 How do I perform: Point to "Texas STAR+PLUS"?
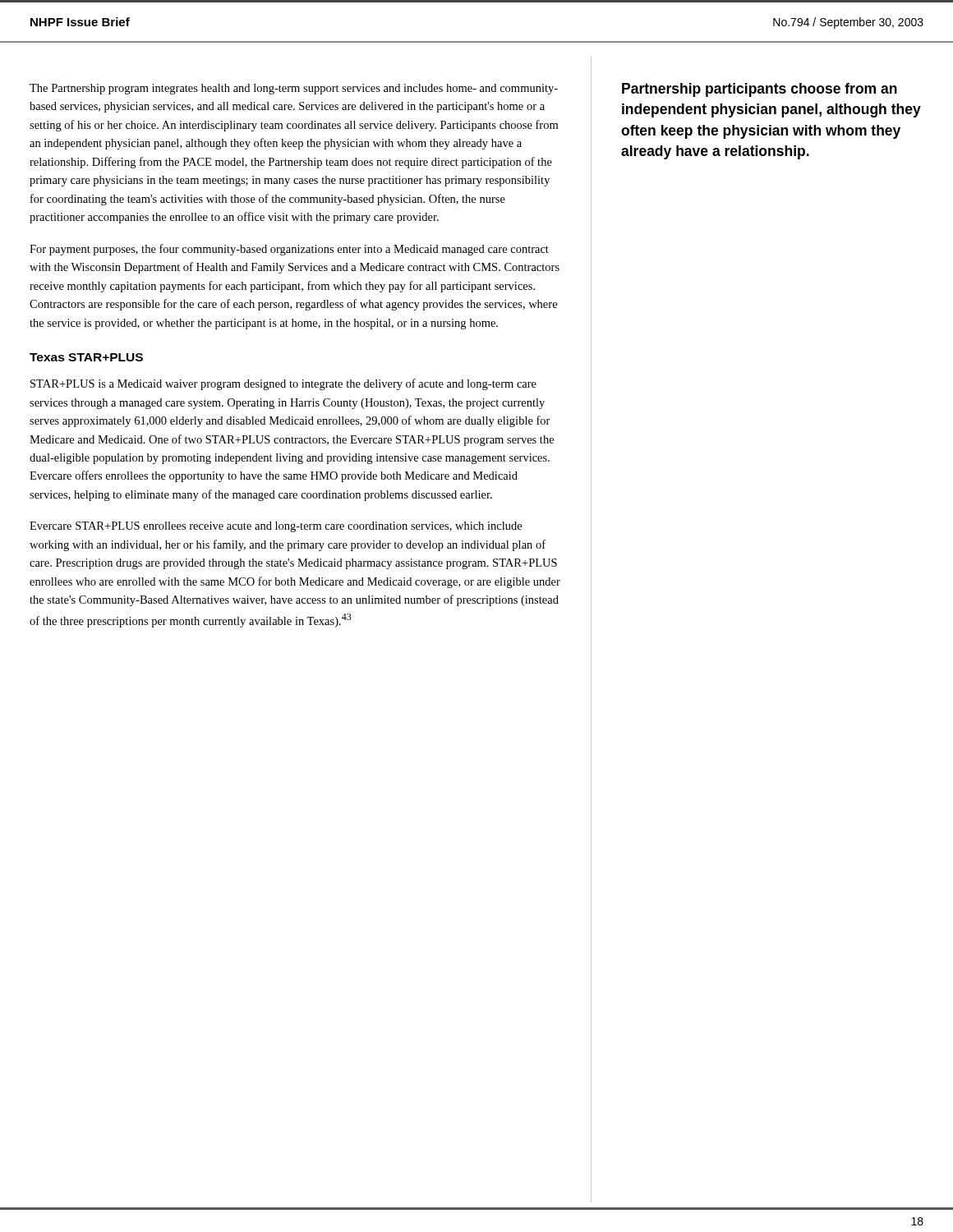click(x=86, y=357)
